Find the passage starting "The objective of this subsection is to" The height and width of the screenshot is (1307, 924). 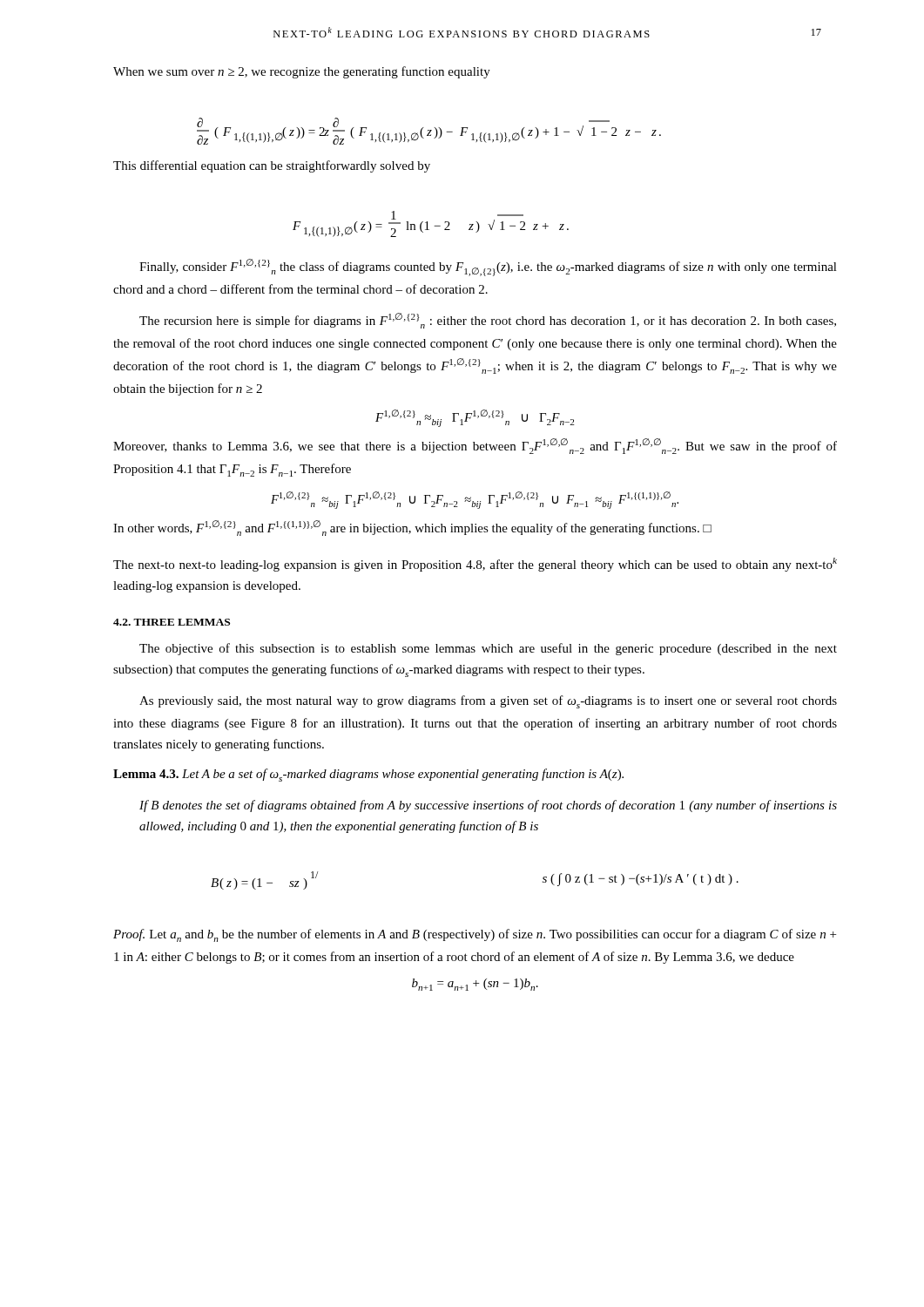click(475, 659)
